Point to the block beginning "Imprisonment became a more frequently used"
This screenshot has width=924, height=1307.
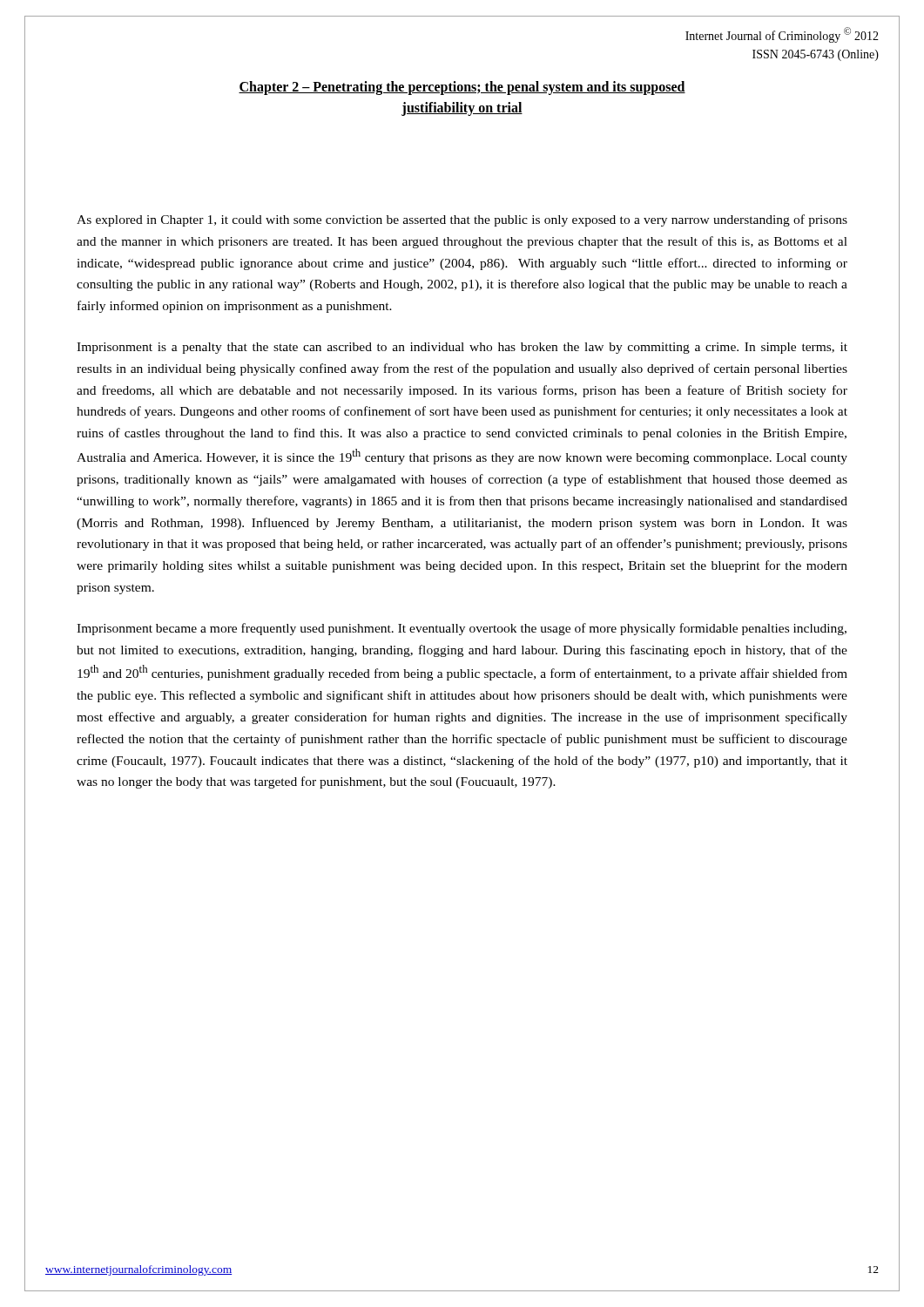click(x=462, y=705)
